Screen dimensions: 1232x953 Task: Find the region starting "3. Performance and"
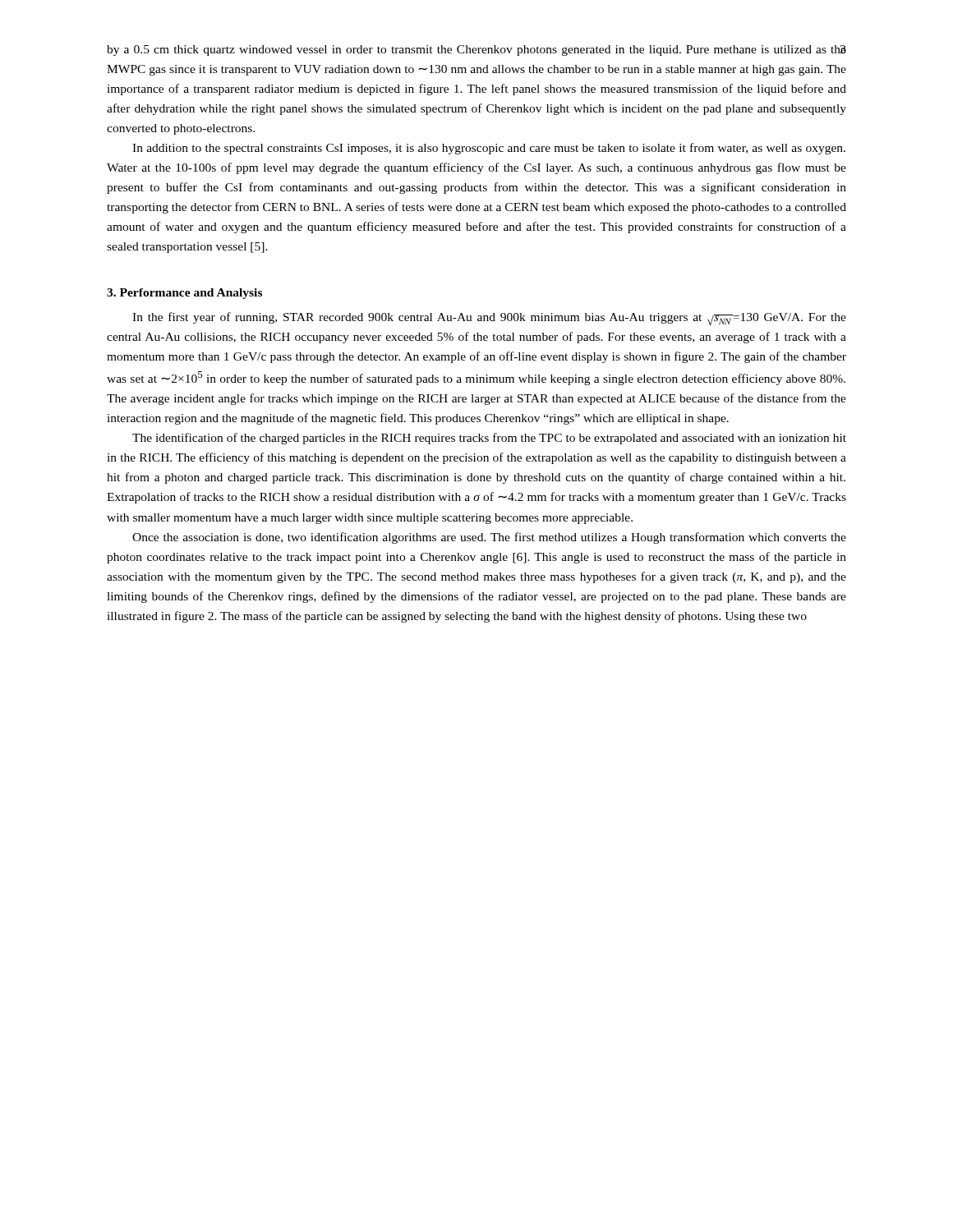[185, 292]
